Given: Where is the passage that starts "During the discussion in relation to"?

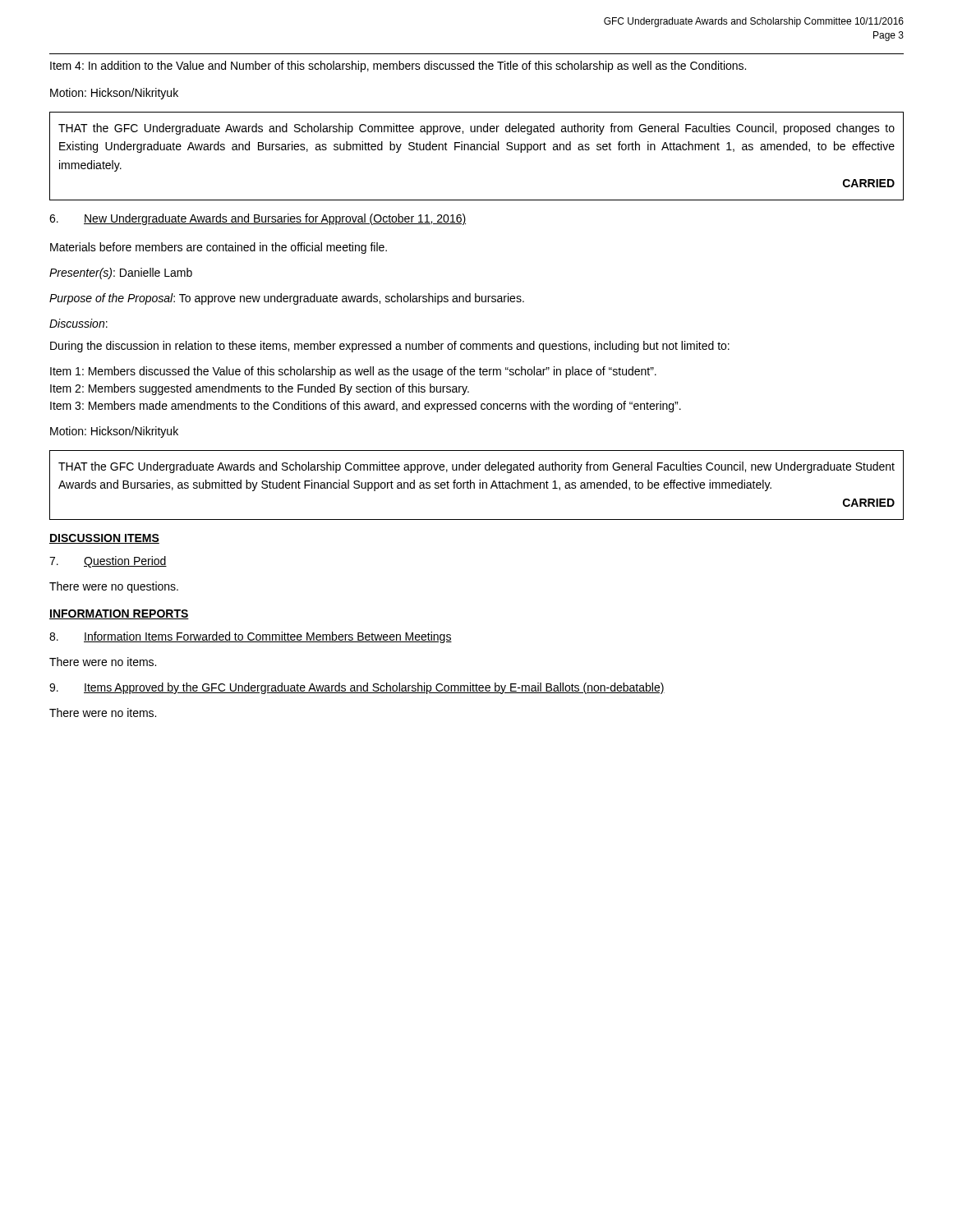Looking at the screenshot, I should tap(390, 345).
